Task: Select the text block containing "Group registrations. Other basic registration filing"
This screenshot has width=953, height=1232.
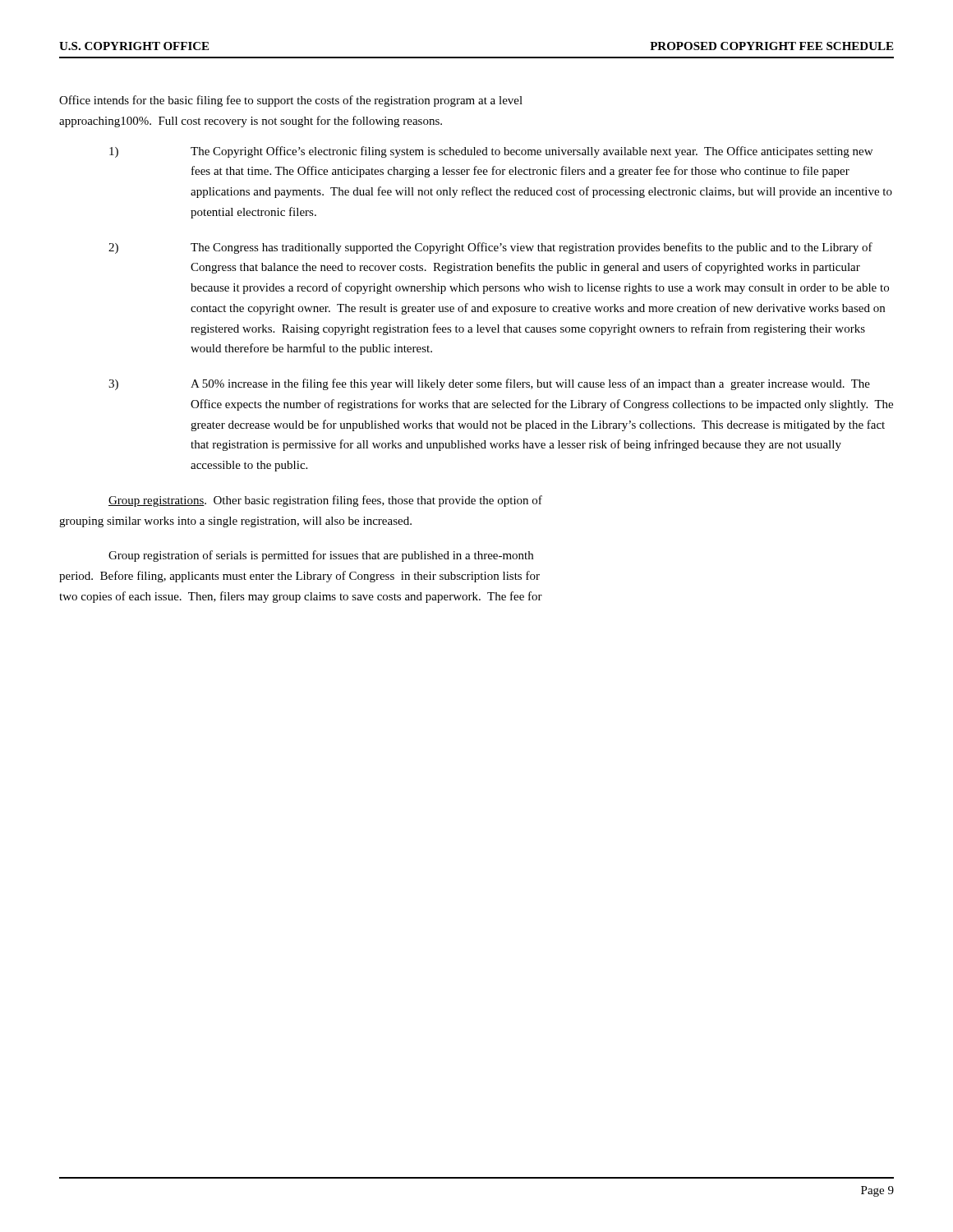Action: point(301,500)
